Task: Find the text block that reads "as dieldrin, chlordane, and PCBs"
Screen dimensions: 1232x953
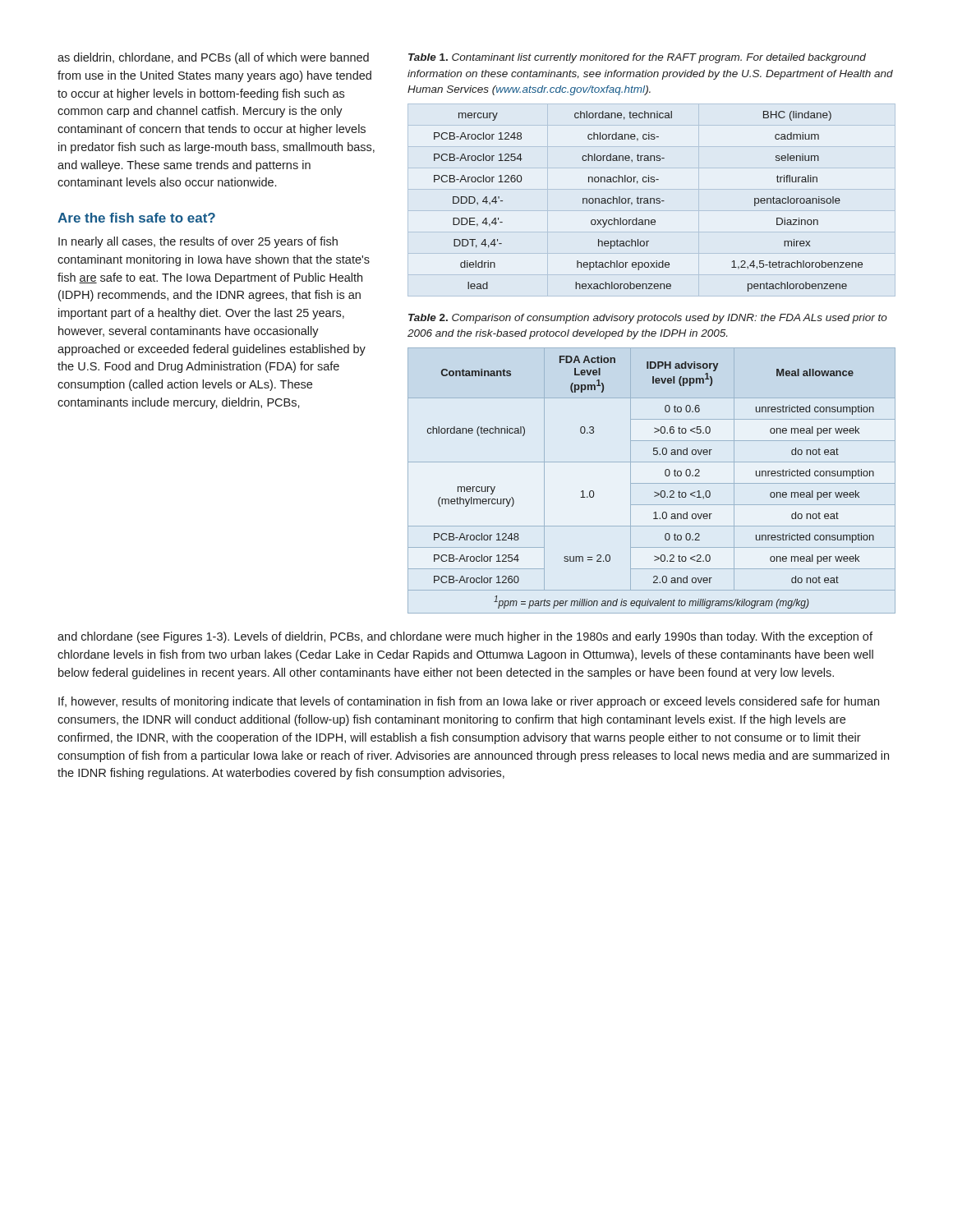Action: point(218,121)
